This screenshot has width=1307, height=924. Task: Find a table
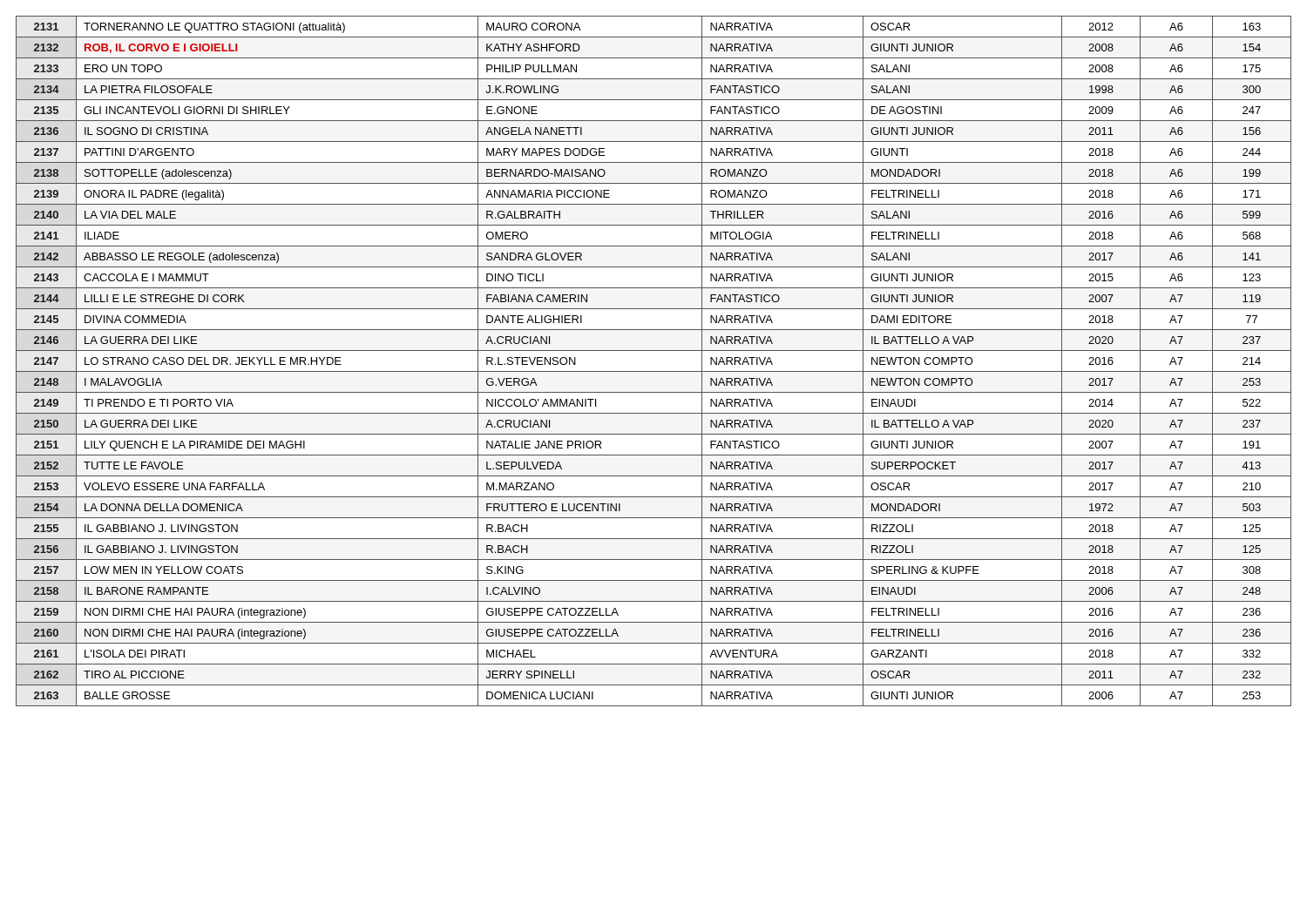click(654, 361)
